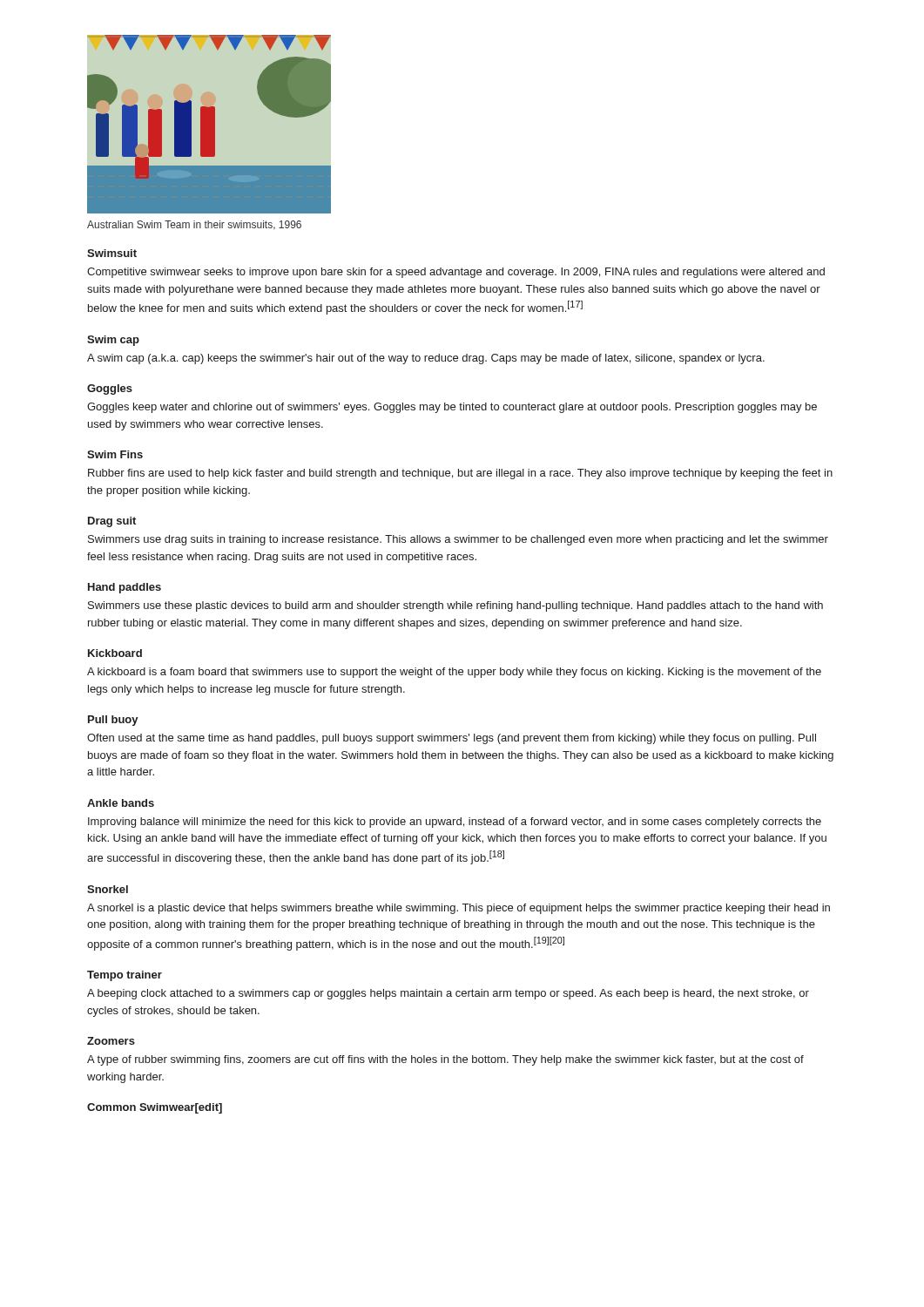The height and width of the screenshot is (1307, 924).
Task: Find the region starting "A snorkel is"
Action: click(459, 926)
